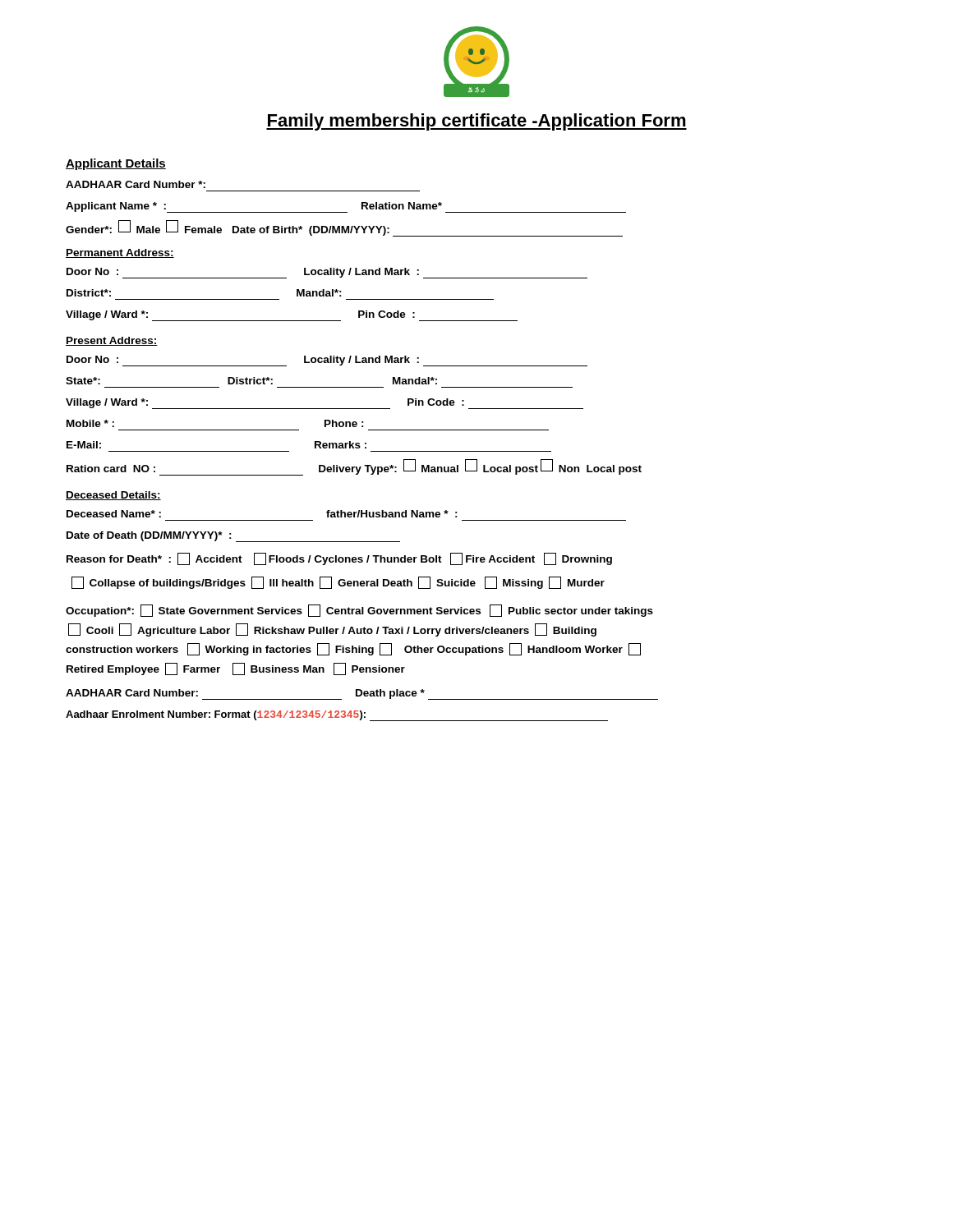Select the block starting "Applicant Details"
The width and height of the screenshot is (953, 1232).
(116, 163)
